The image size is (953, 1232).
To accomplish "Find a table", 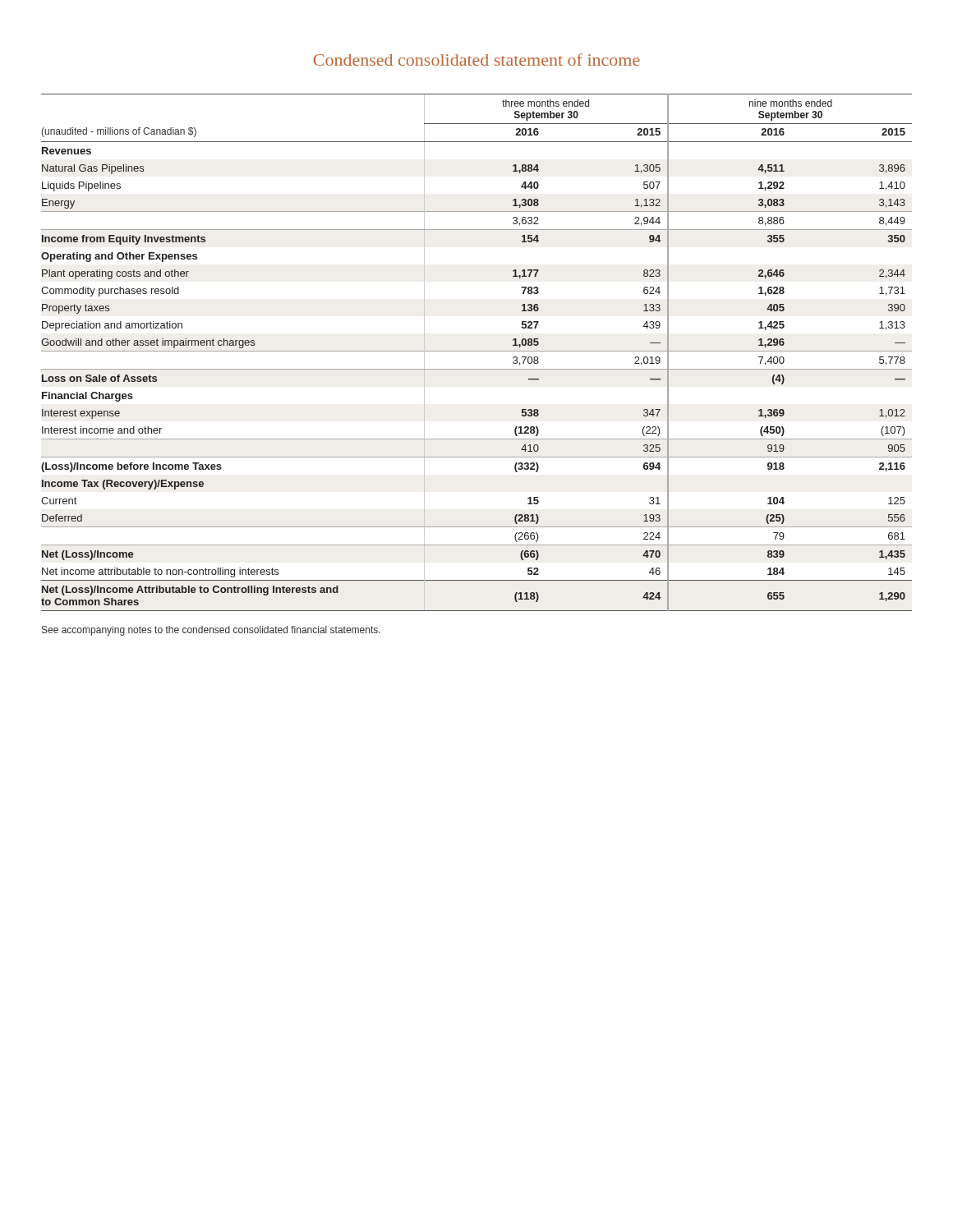I will [476, 352].
